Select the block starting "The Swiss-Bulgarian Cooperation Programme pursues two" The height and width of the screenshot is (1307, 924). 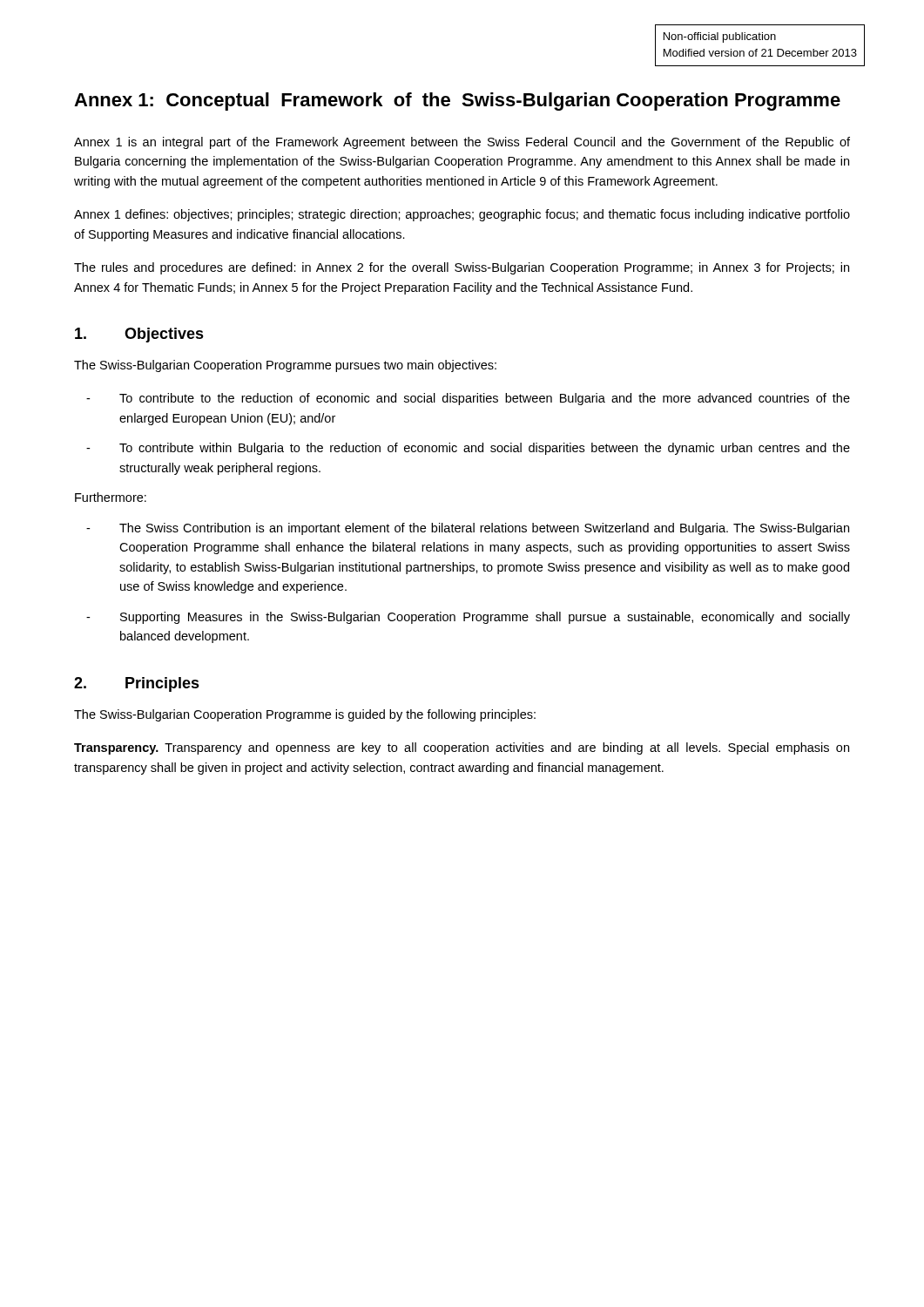point(286,365)
